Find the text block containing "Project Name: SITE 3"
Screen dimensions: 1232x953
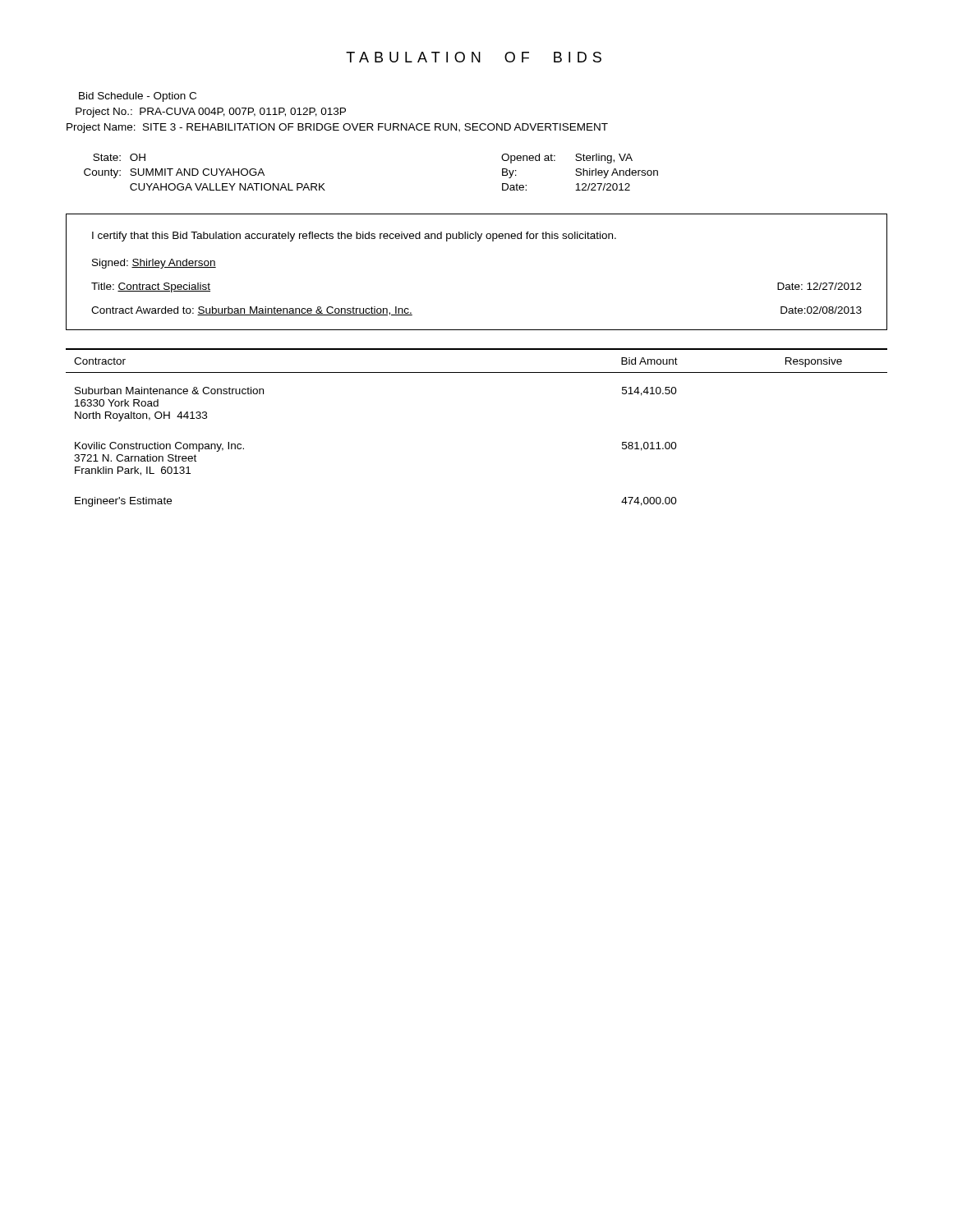(337, 127)
